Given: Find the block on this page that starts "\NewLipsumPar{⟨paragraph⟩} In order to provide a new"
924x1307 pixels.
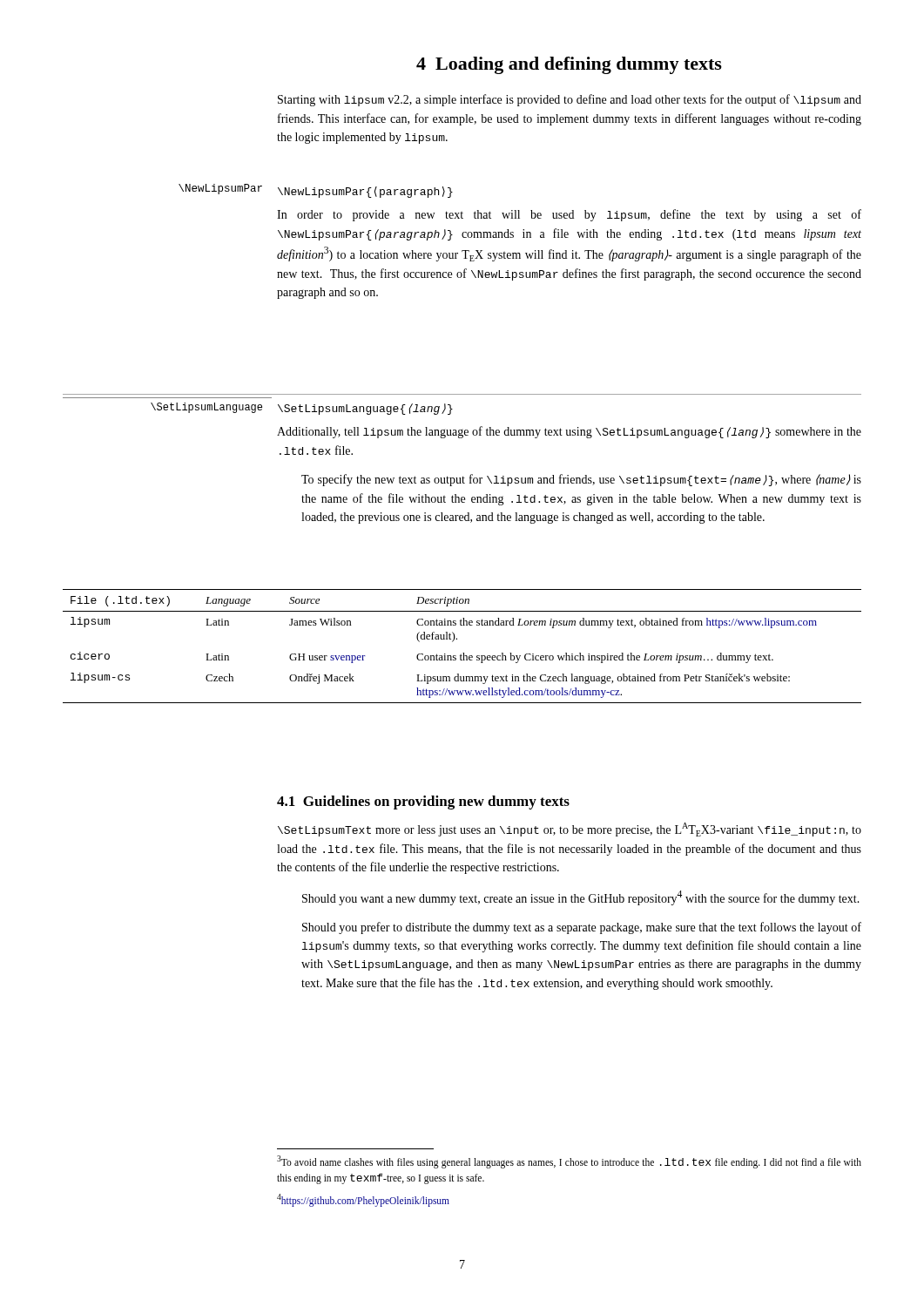Looking at the screenshot, I should tap(569, 243).
